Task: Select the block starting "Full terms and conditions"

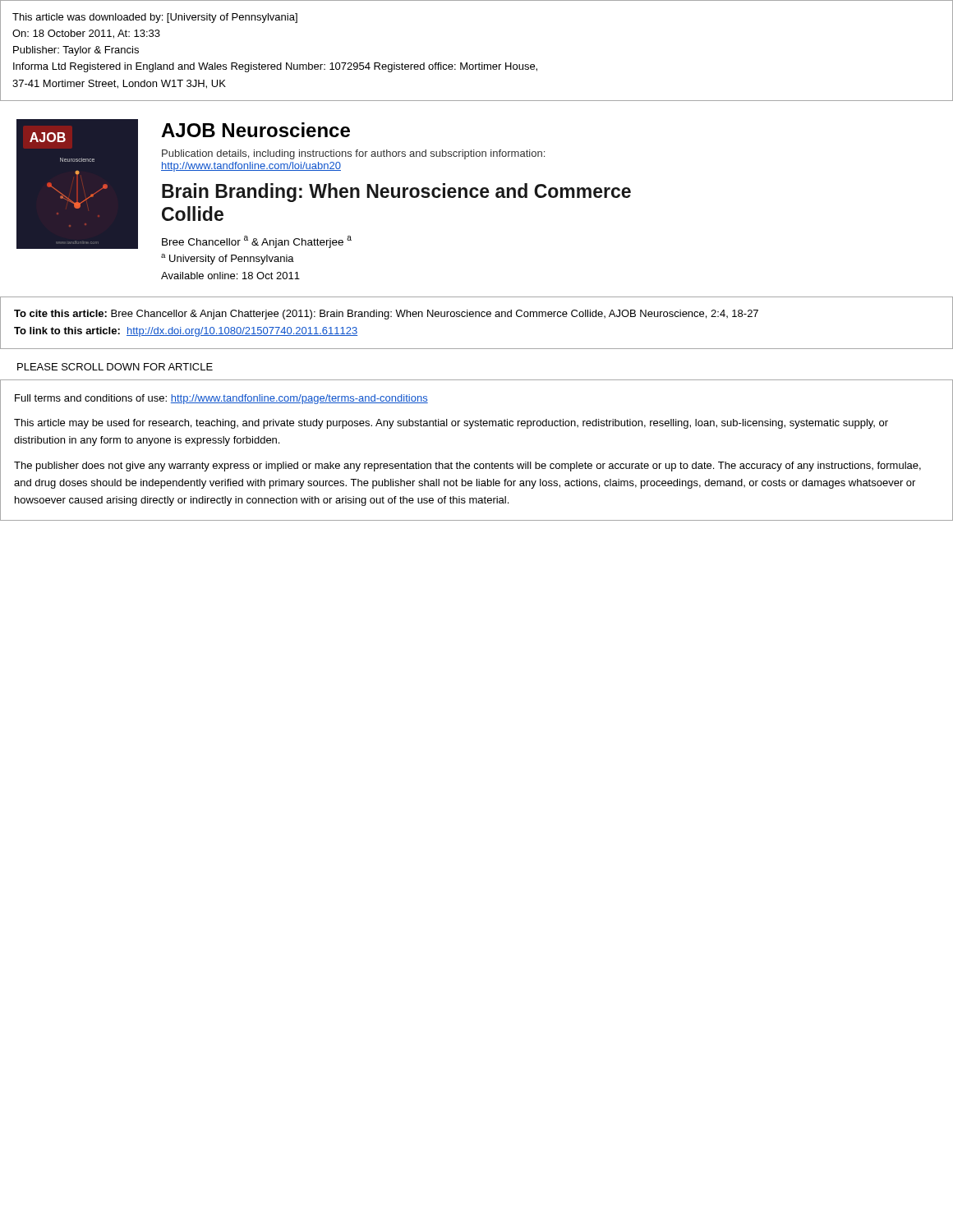Action: [221, 399]
